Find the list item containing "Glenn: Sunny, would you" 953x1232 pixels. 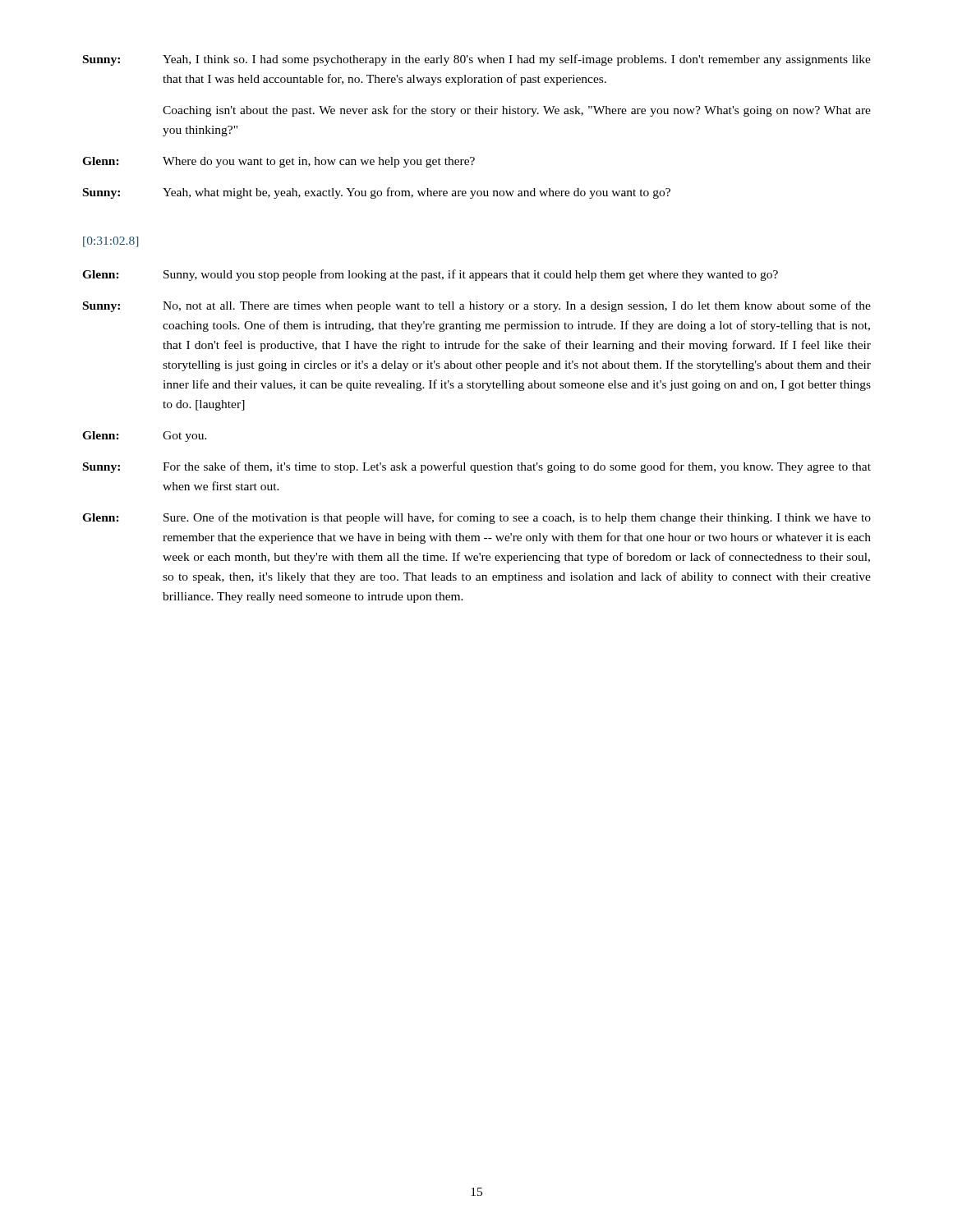[x=476, y=274]
